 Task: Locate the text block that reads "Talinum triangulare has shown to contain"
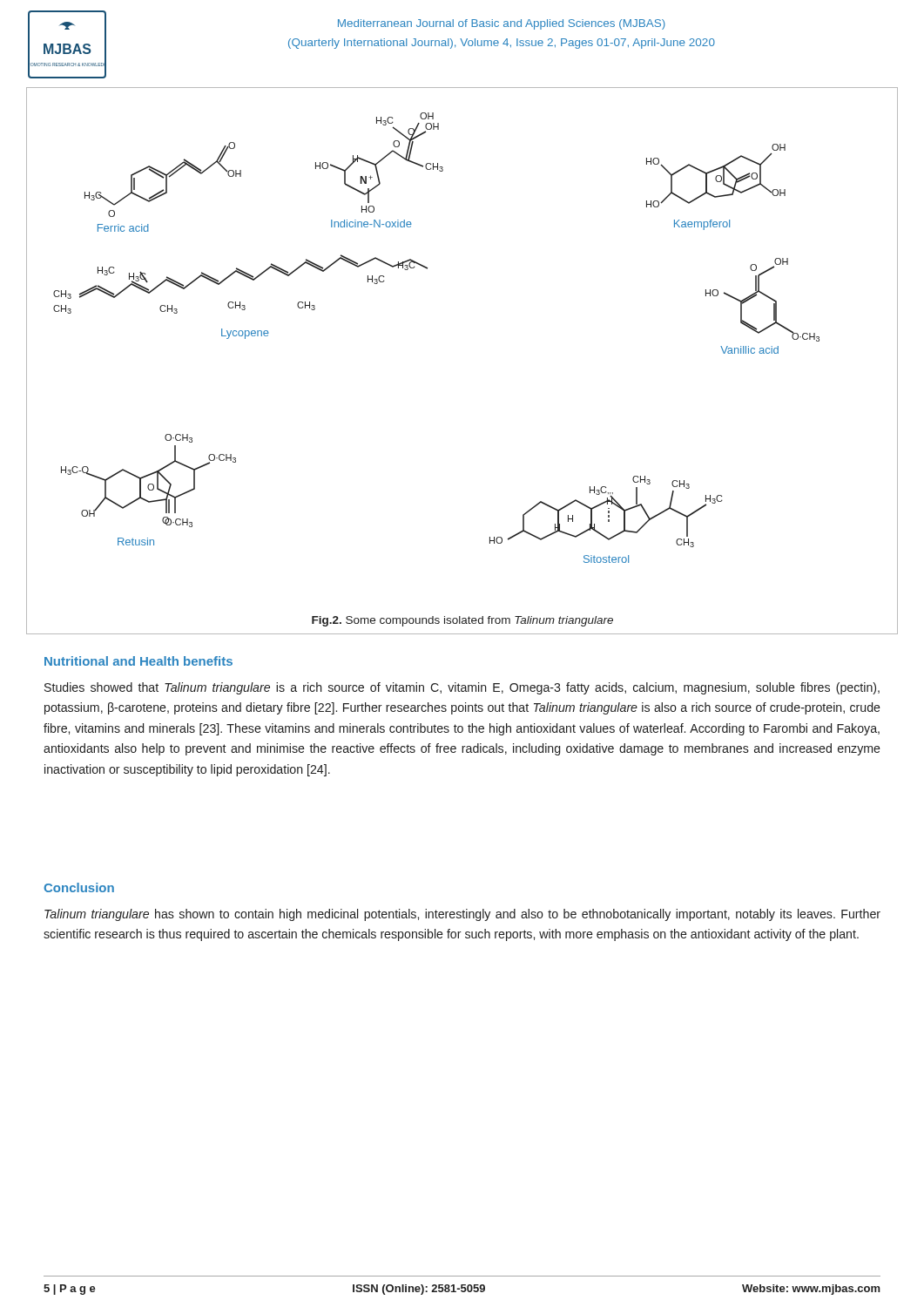[462, 924]
